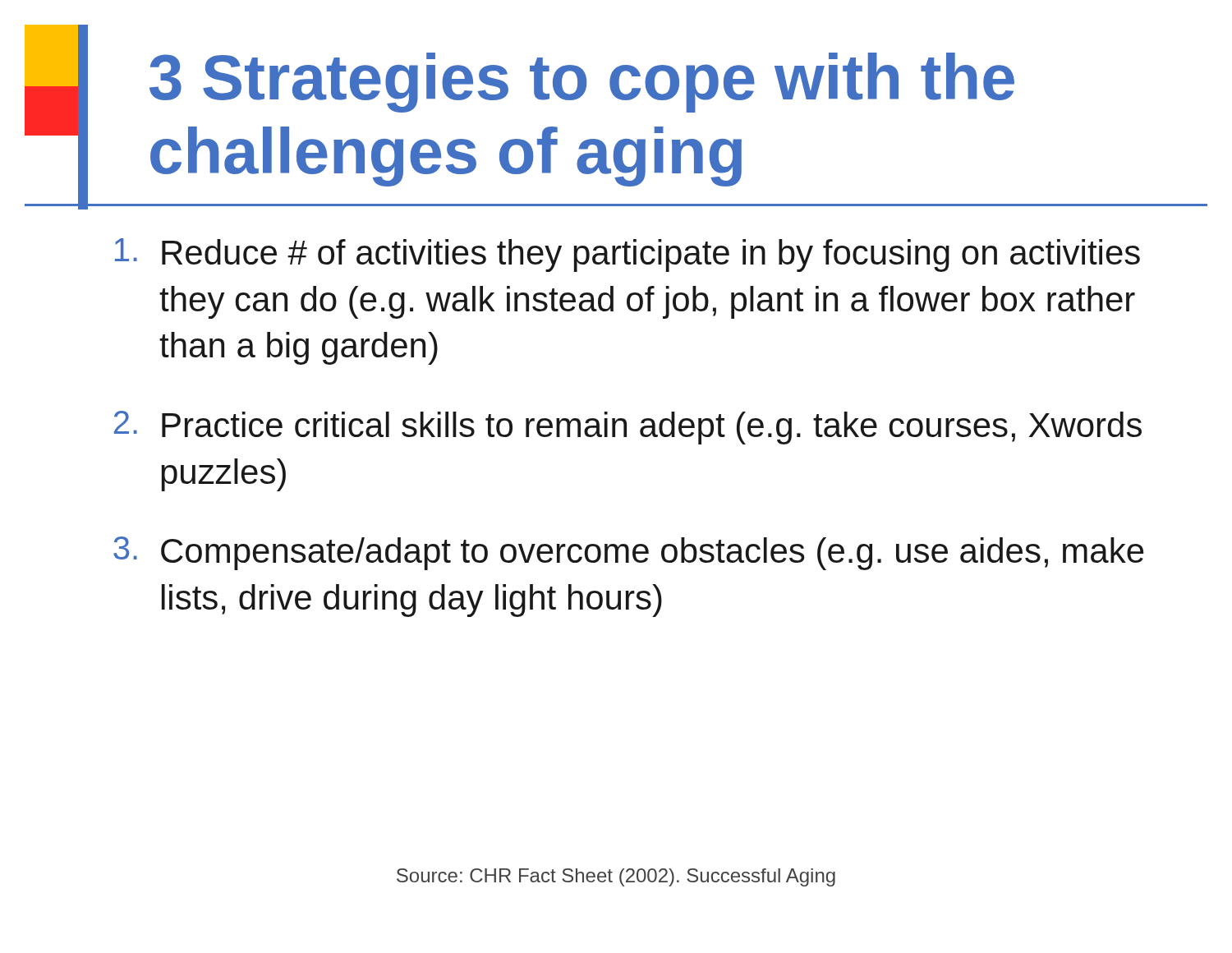The height and width of the screenshot is (953, 1232).
Task: Navigate to the passage starting "3 Strategies to cope with the challenges"
Action: point(657,115)
